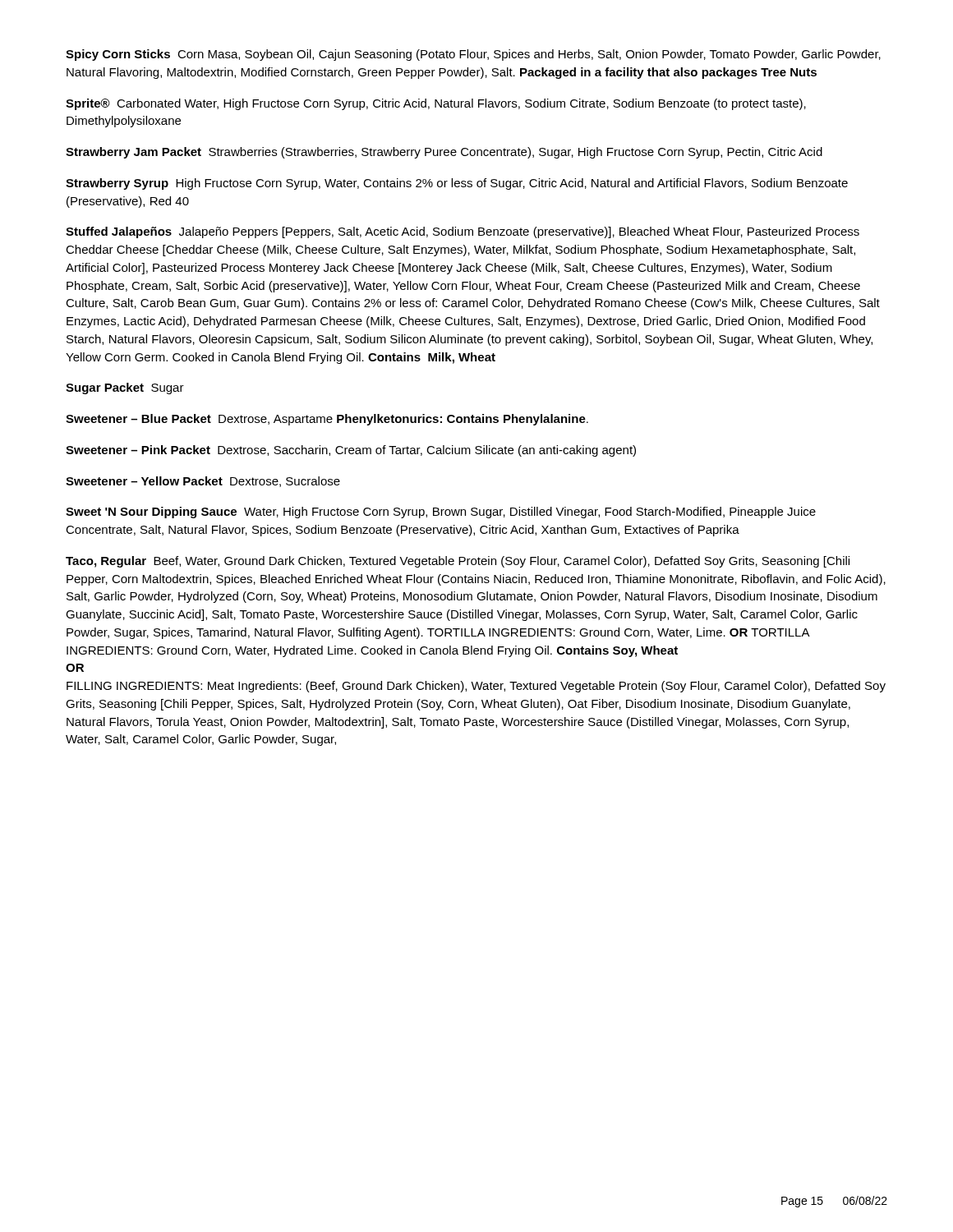The height and width of the screenshot is (1232, 953).
Task: Click on the text that reads "Sweetener – Yellow Packet Dextrose, Sucralose"
Action: point(203,480)
